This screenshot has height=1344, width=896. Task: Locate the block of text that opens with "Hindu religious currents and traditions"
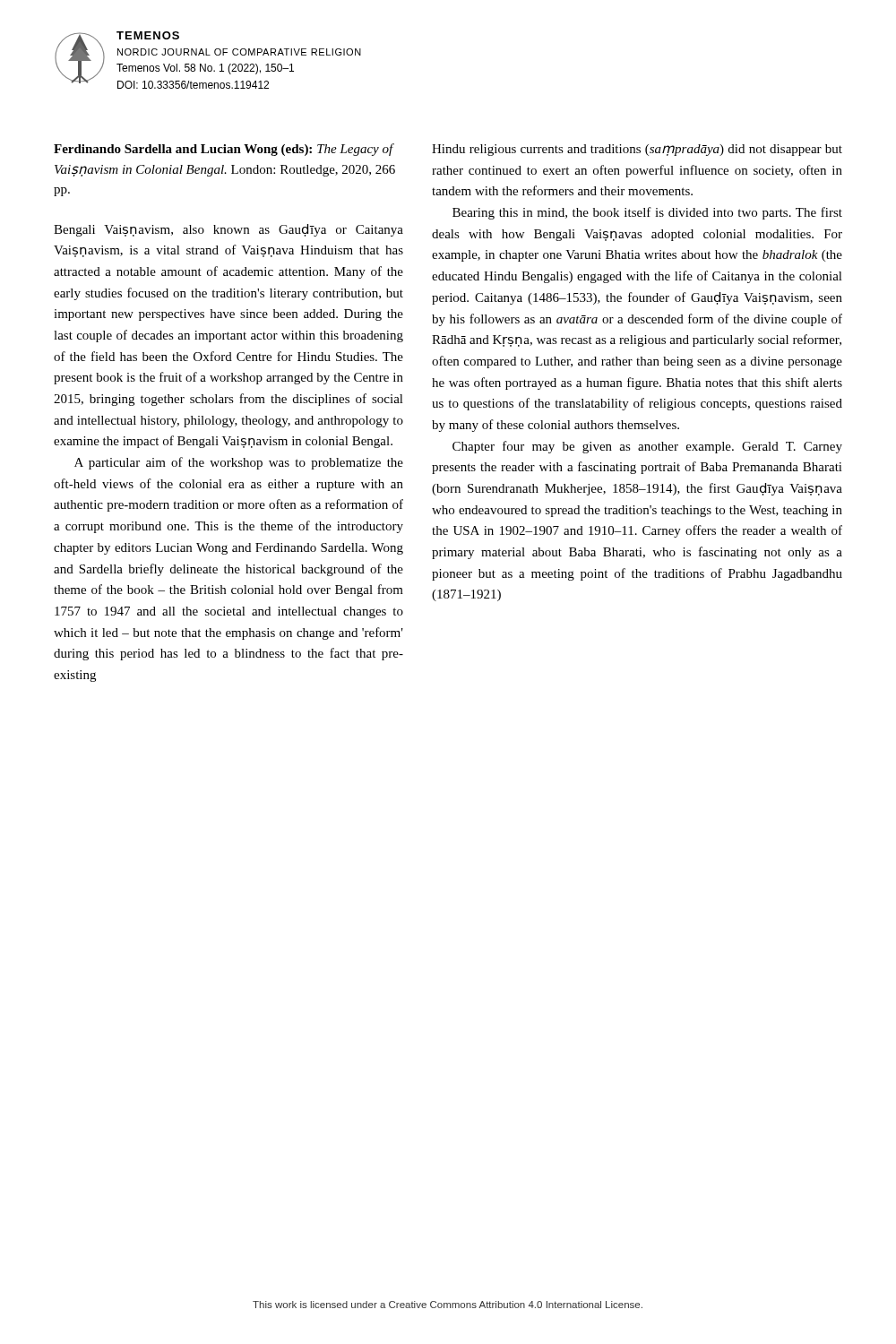[637, 372]
